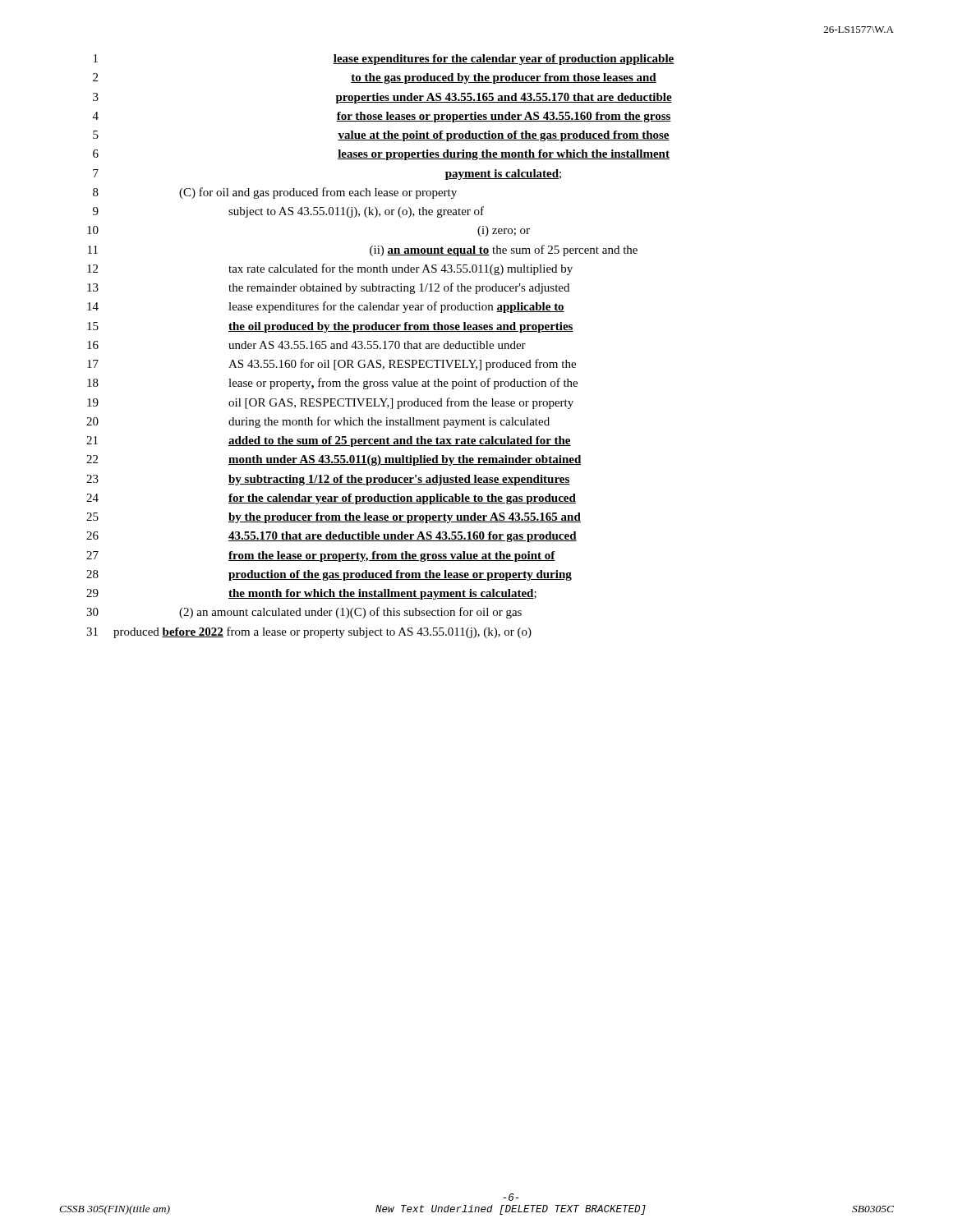The image size is (953, 1232).
Task: Navigate to the region starting "29 the month for which the installment"
Action: tap(476, 594)
